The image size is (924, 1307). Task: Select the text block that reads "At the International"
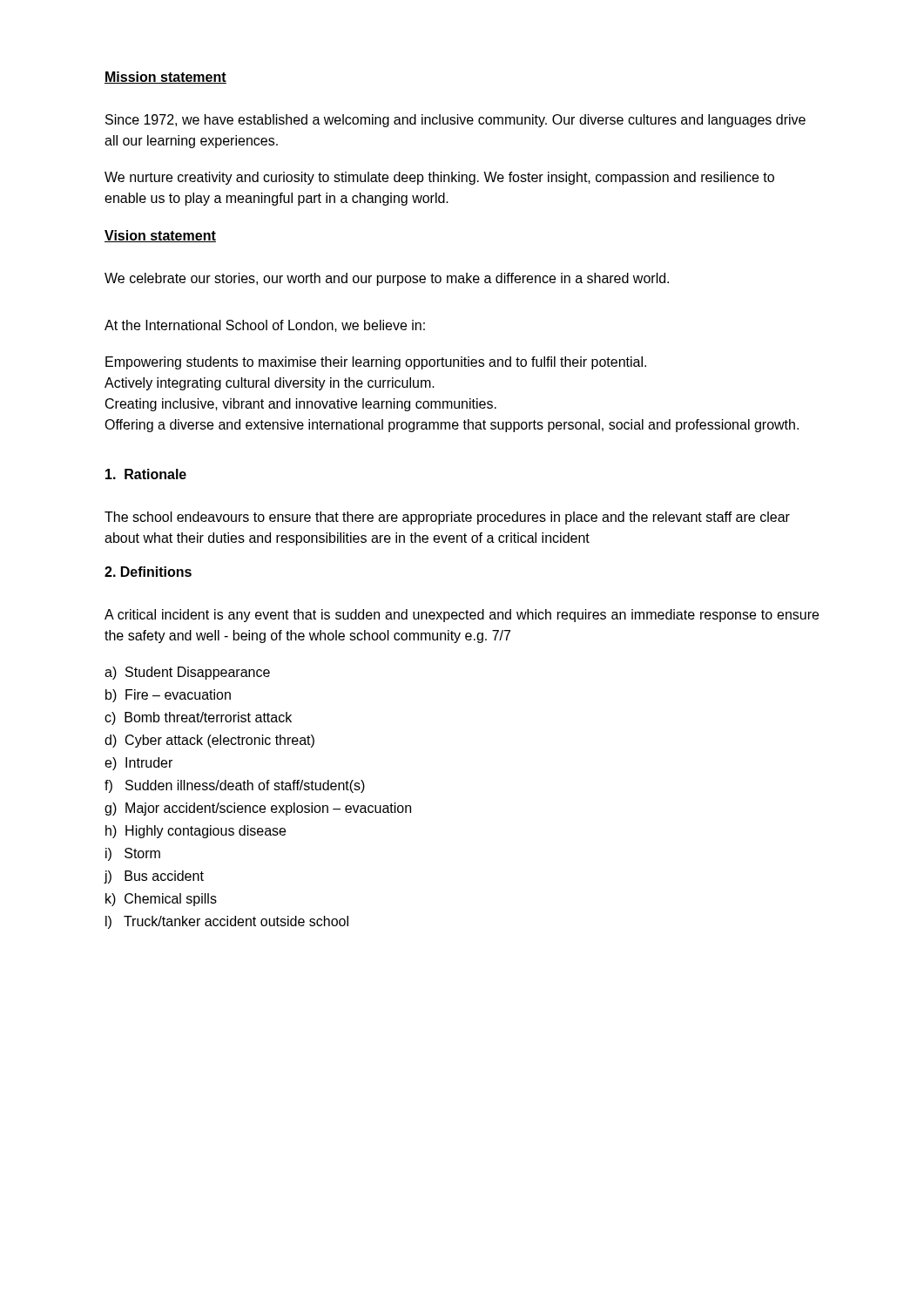[x=265, y=325]
